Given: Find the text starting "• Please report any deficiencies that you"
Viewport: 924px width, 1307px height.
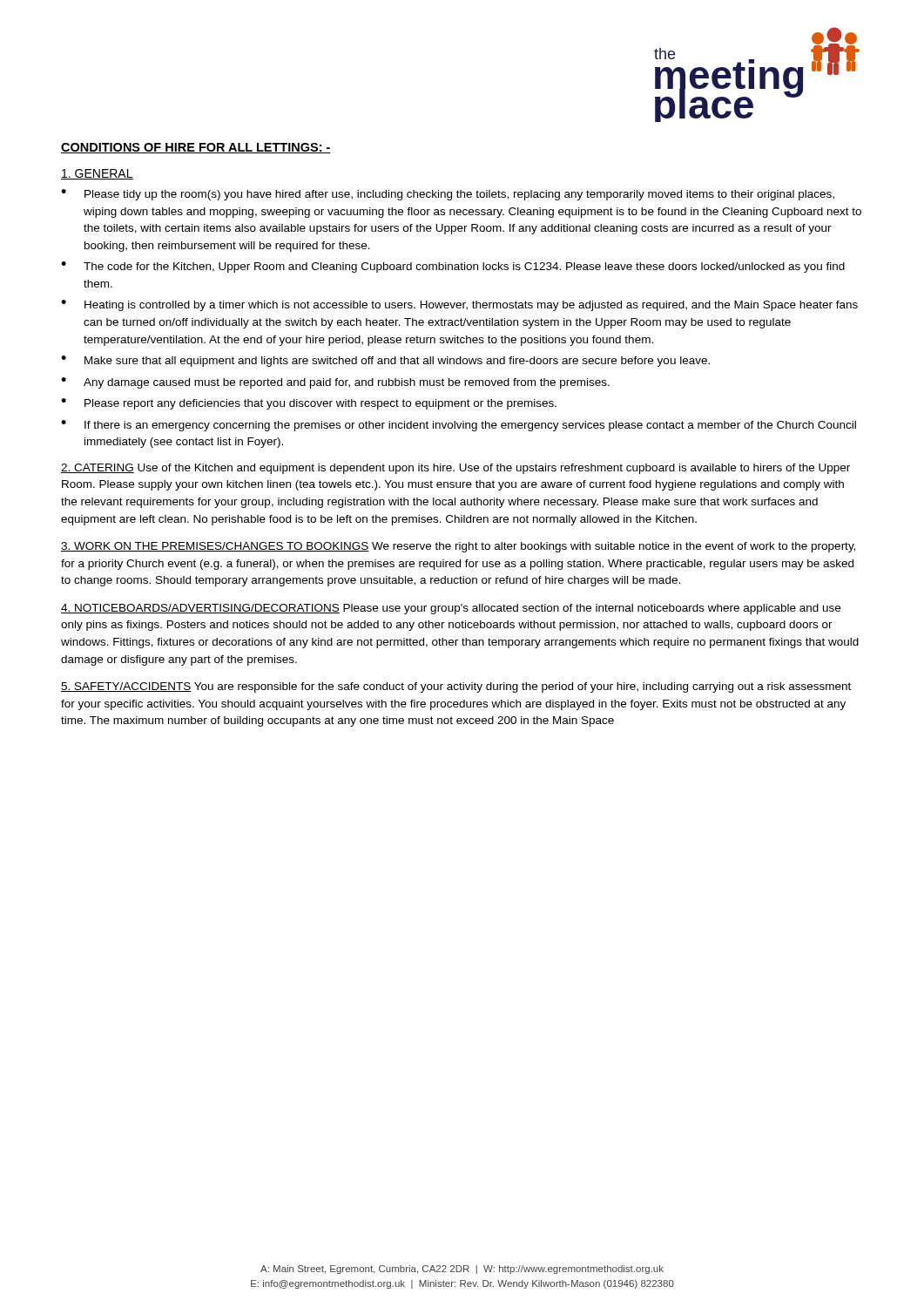Looking at the screenshot, I should click(462, 403).
